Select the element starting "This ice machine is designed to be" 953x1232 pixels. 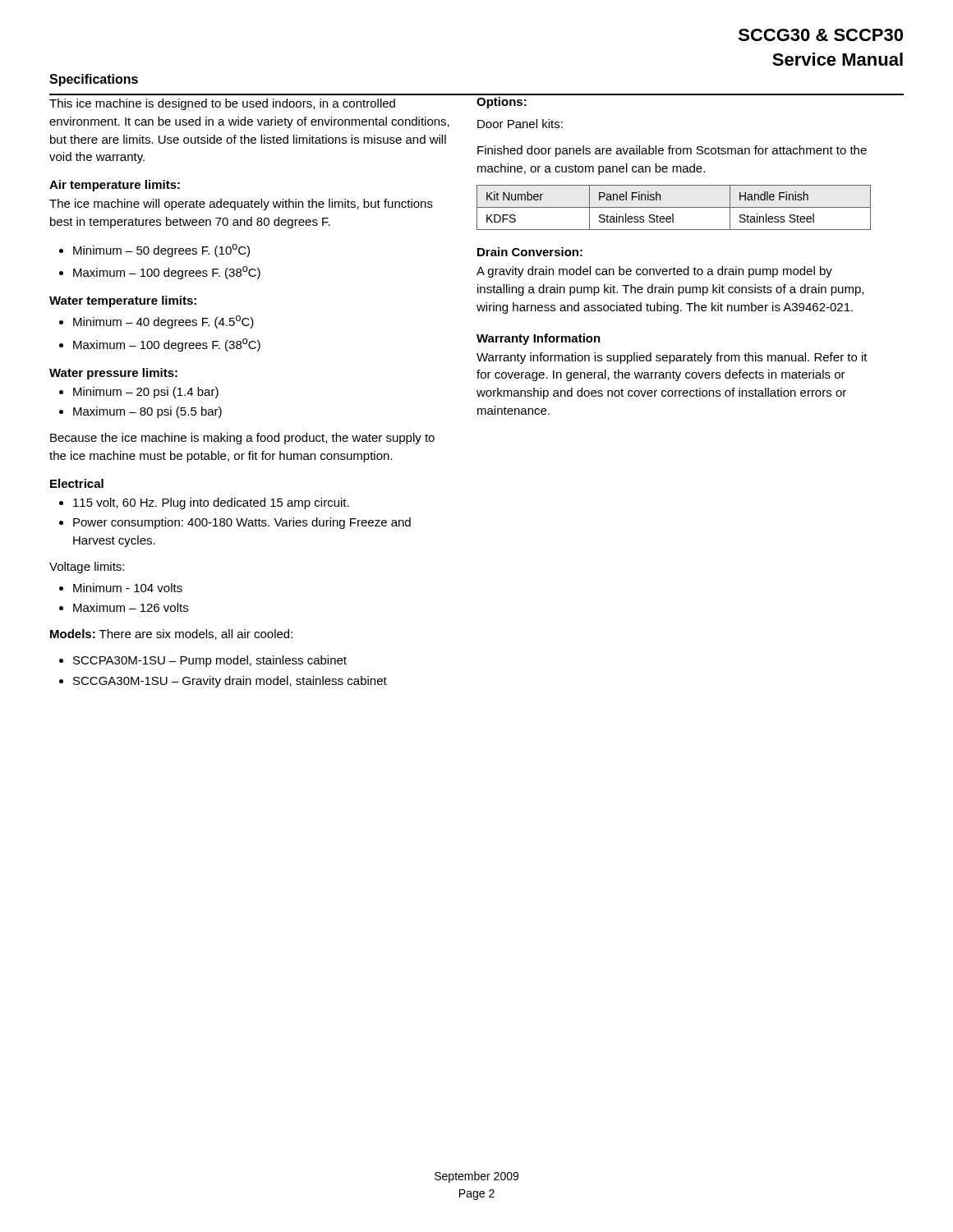[x=250, y=130]
